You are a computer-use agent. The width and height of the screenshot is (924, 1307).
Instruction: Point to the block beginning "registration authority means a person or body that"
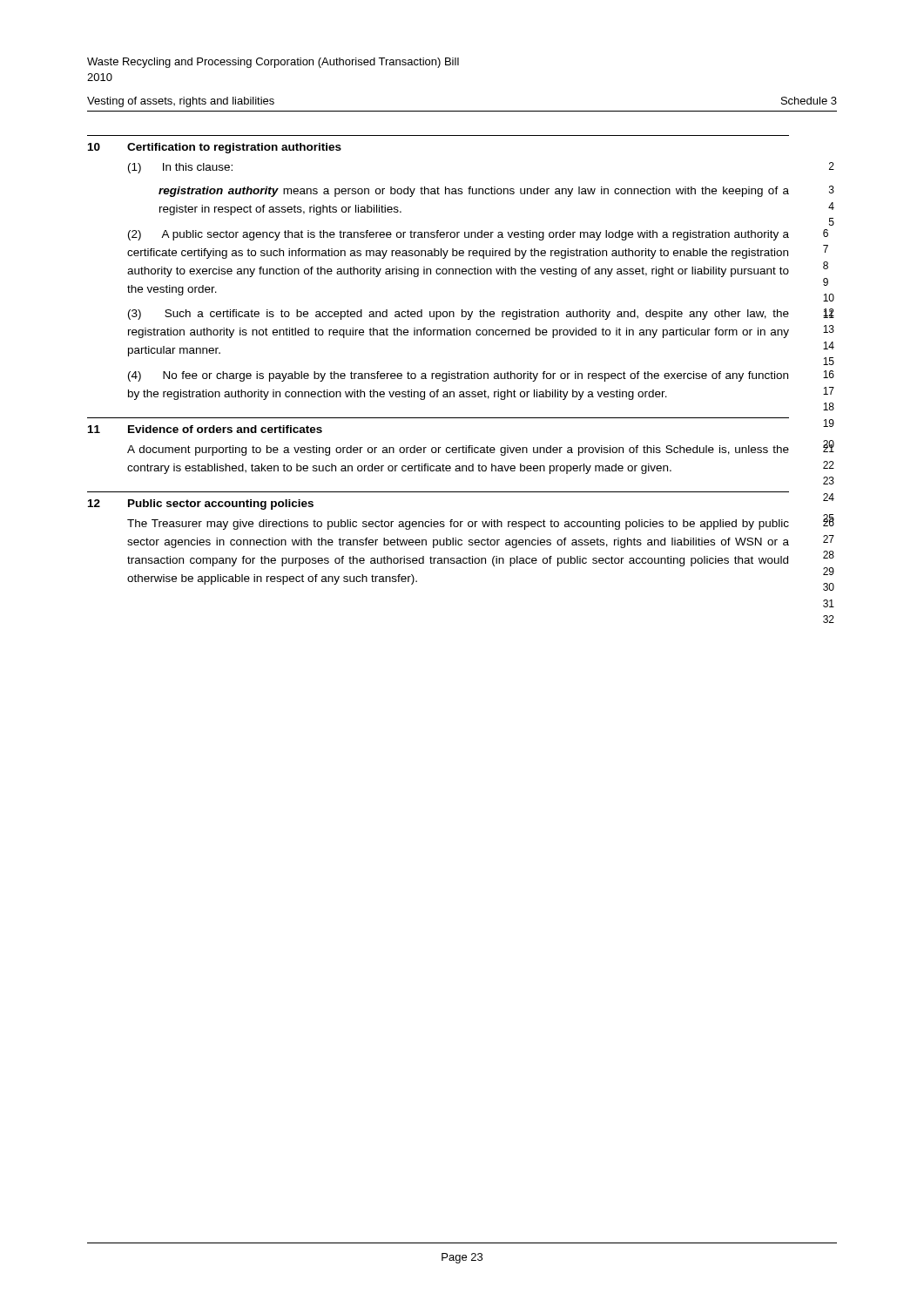474,200
